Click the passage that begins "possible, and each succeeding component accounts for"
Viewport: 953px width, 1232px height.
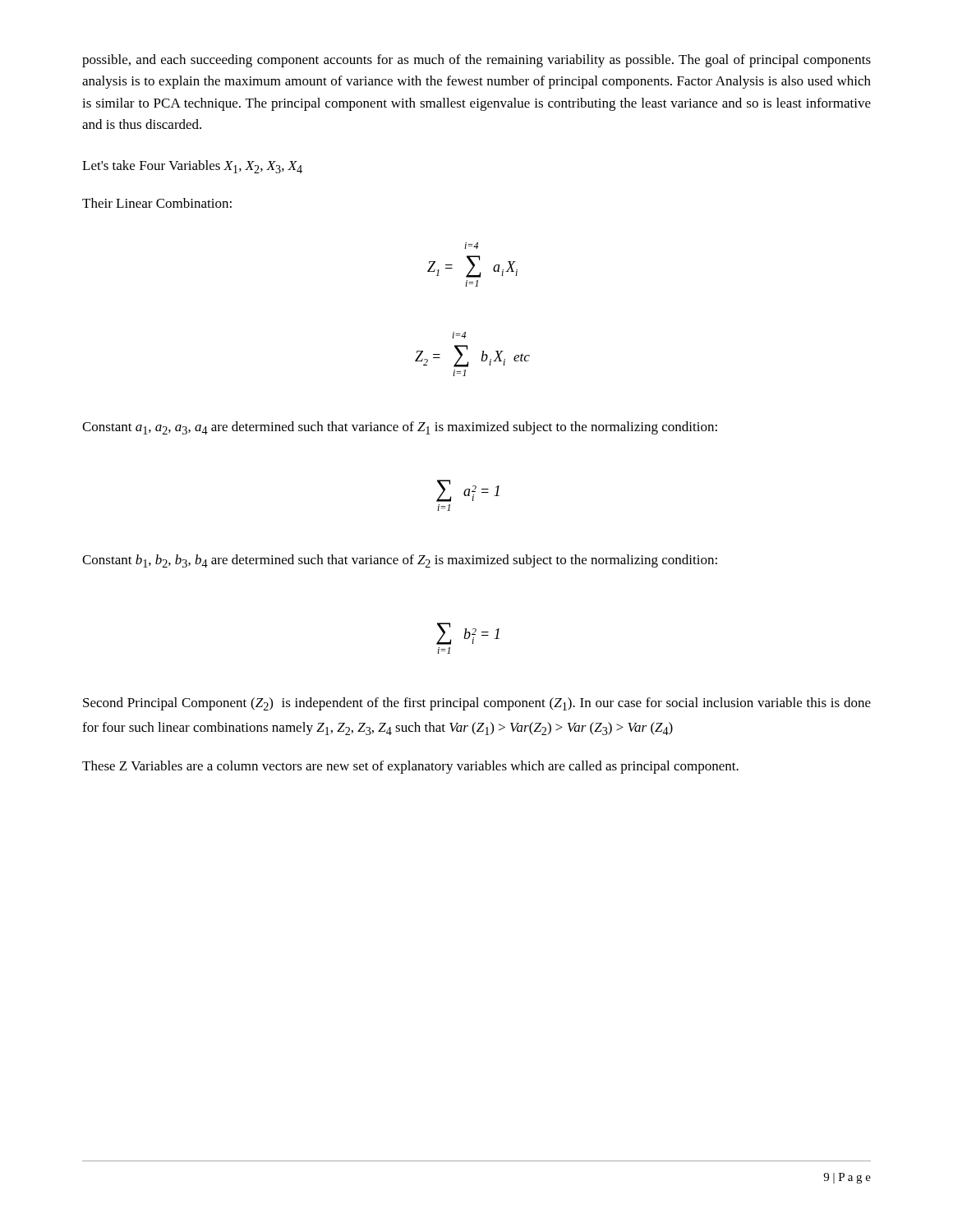(x=476, y=92)
